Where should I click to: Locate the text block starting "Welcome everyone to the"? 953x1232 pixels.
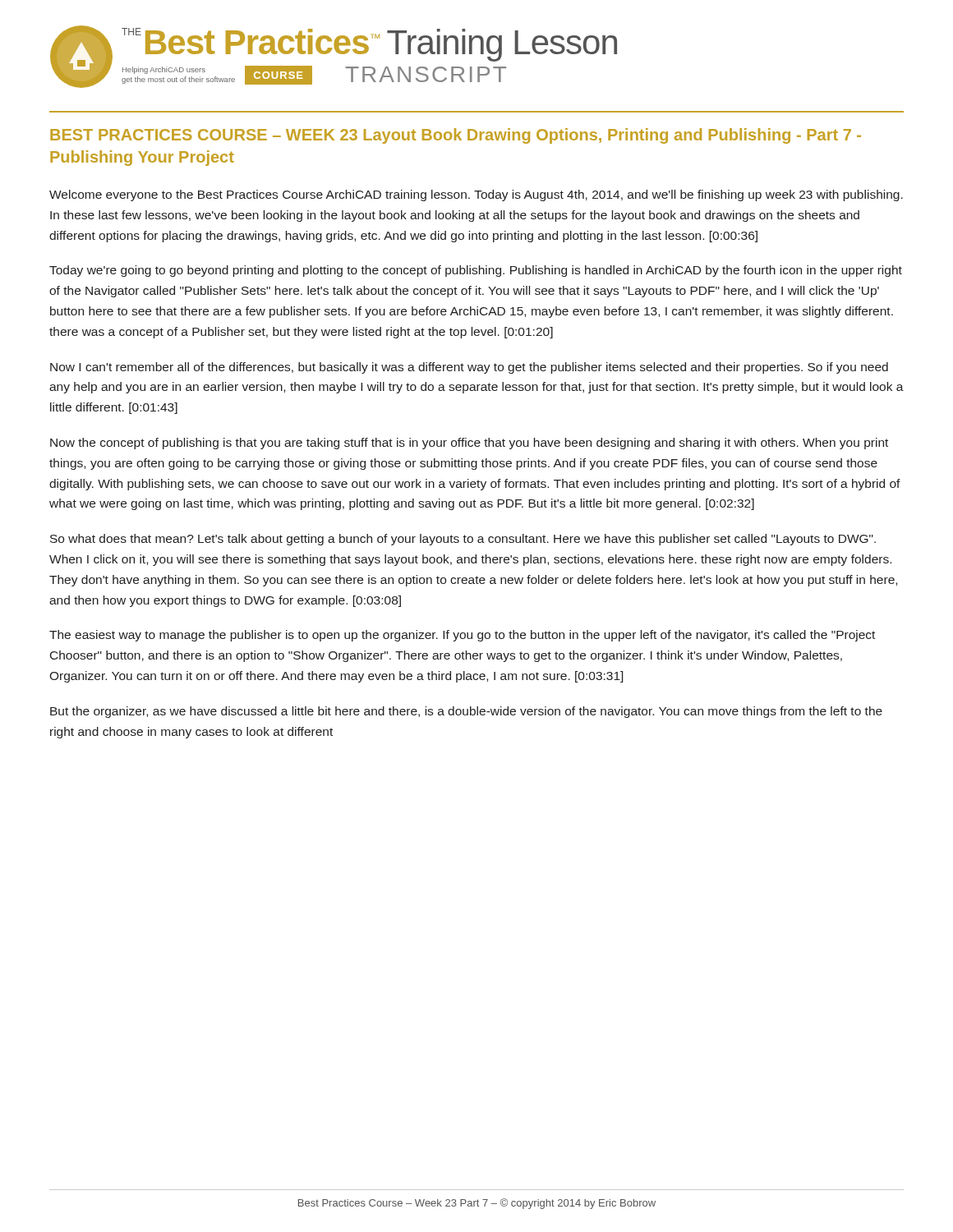(x=476, y=215)
